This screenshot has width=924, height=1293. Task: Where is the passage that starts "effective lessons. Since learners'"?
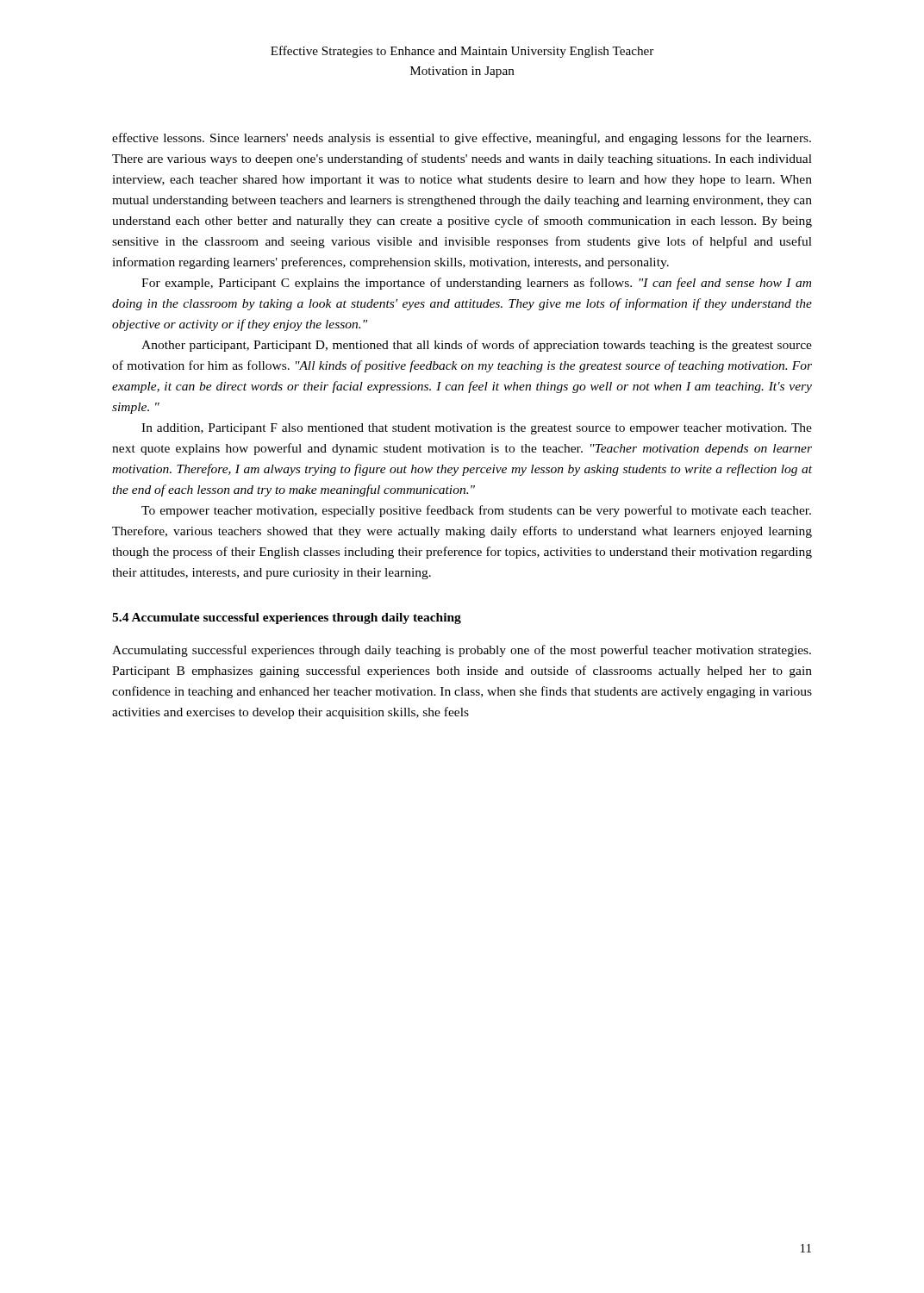click(x=462, y=200)
